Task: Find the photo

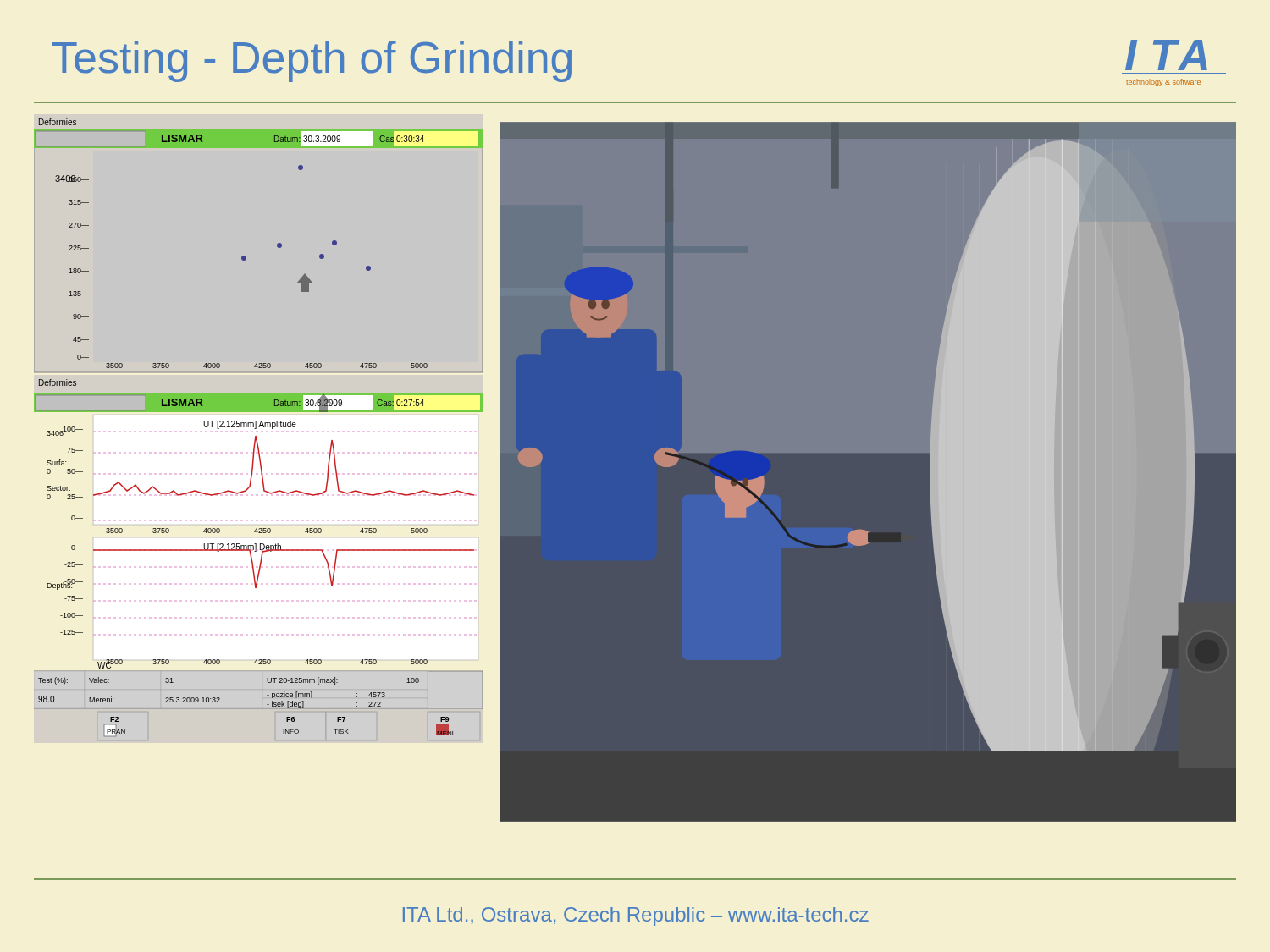Action: [x=868, y=491]
